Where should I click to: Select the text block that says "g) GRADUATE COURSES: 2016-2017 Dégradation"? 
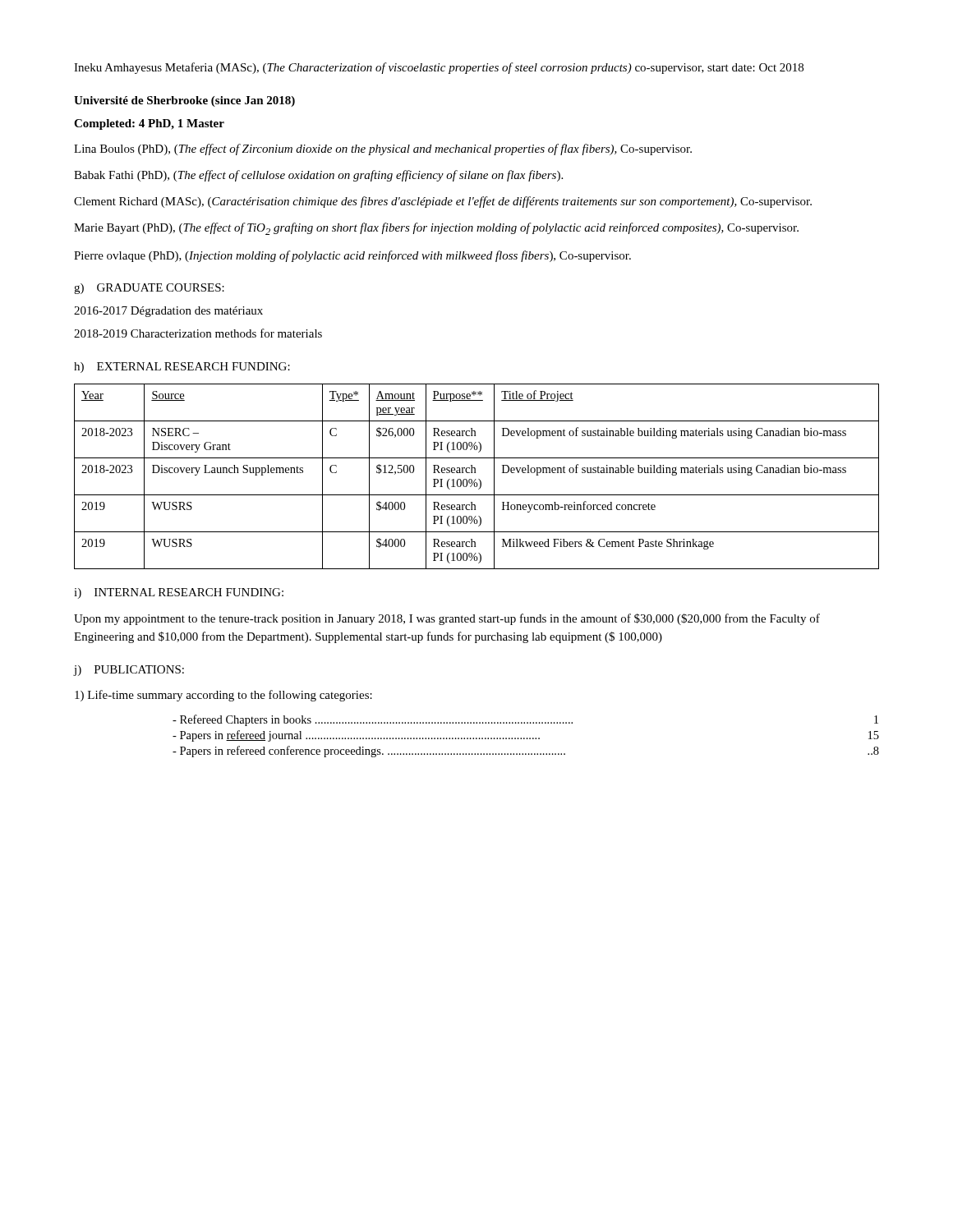click(149, 289)
